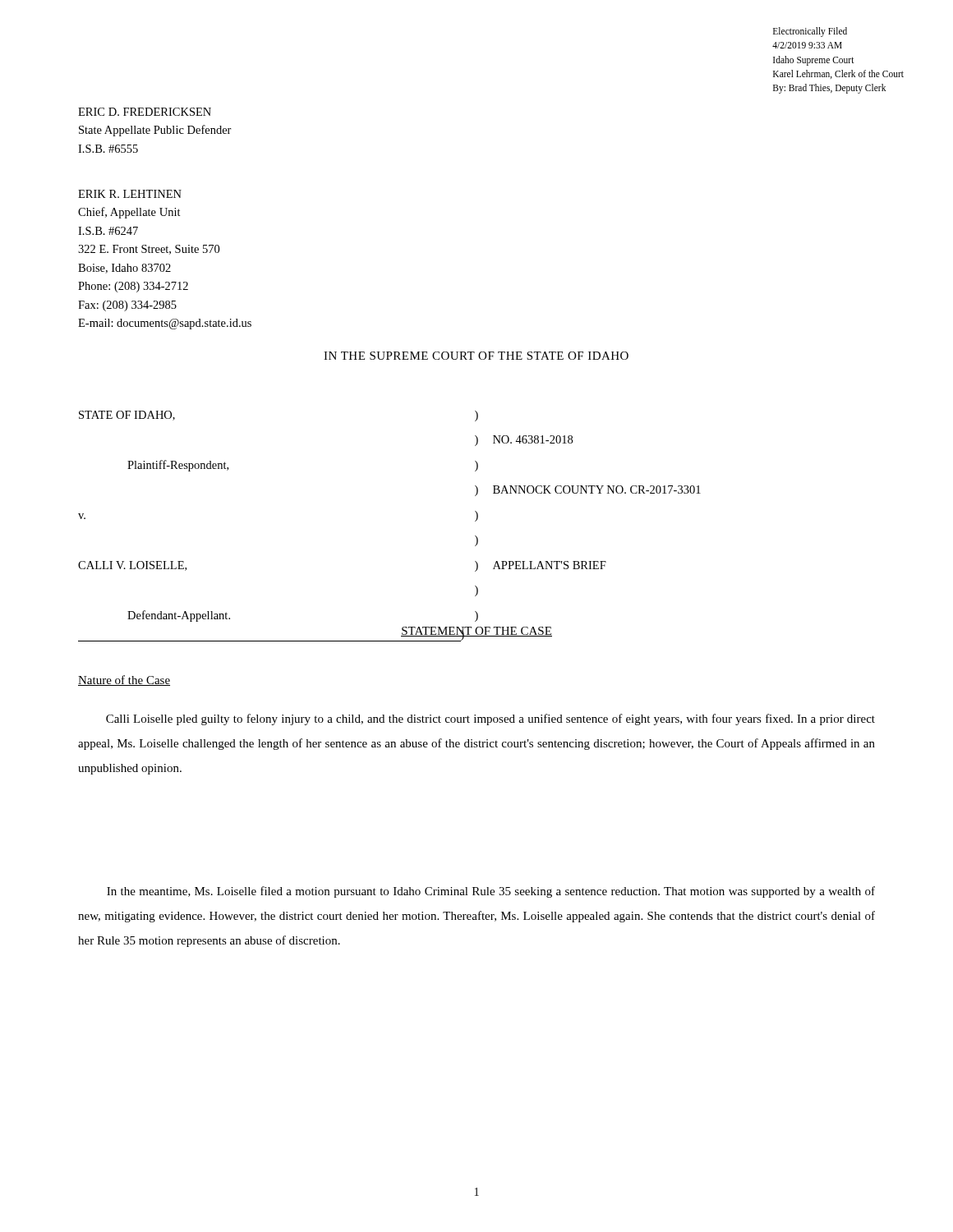Click on the element starting "Calli Loiselle pled guilty to felony injury to"

(x=476, y=743)
